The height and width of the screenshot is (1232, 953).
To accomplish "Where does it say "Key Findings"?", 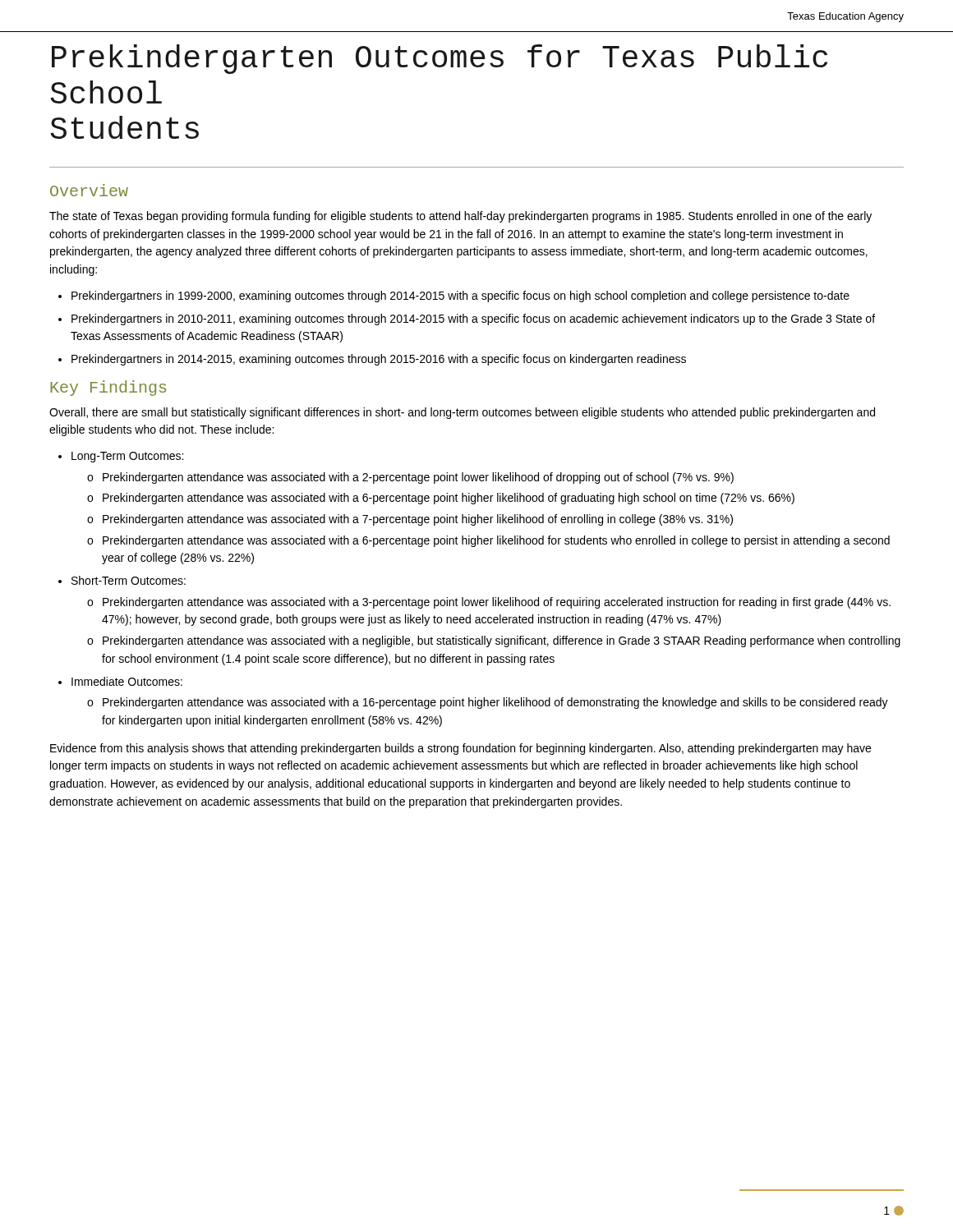I will (x=108, y=388).
